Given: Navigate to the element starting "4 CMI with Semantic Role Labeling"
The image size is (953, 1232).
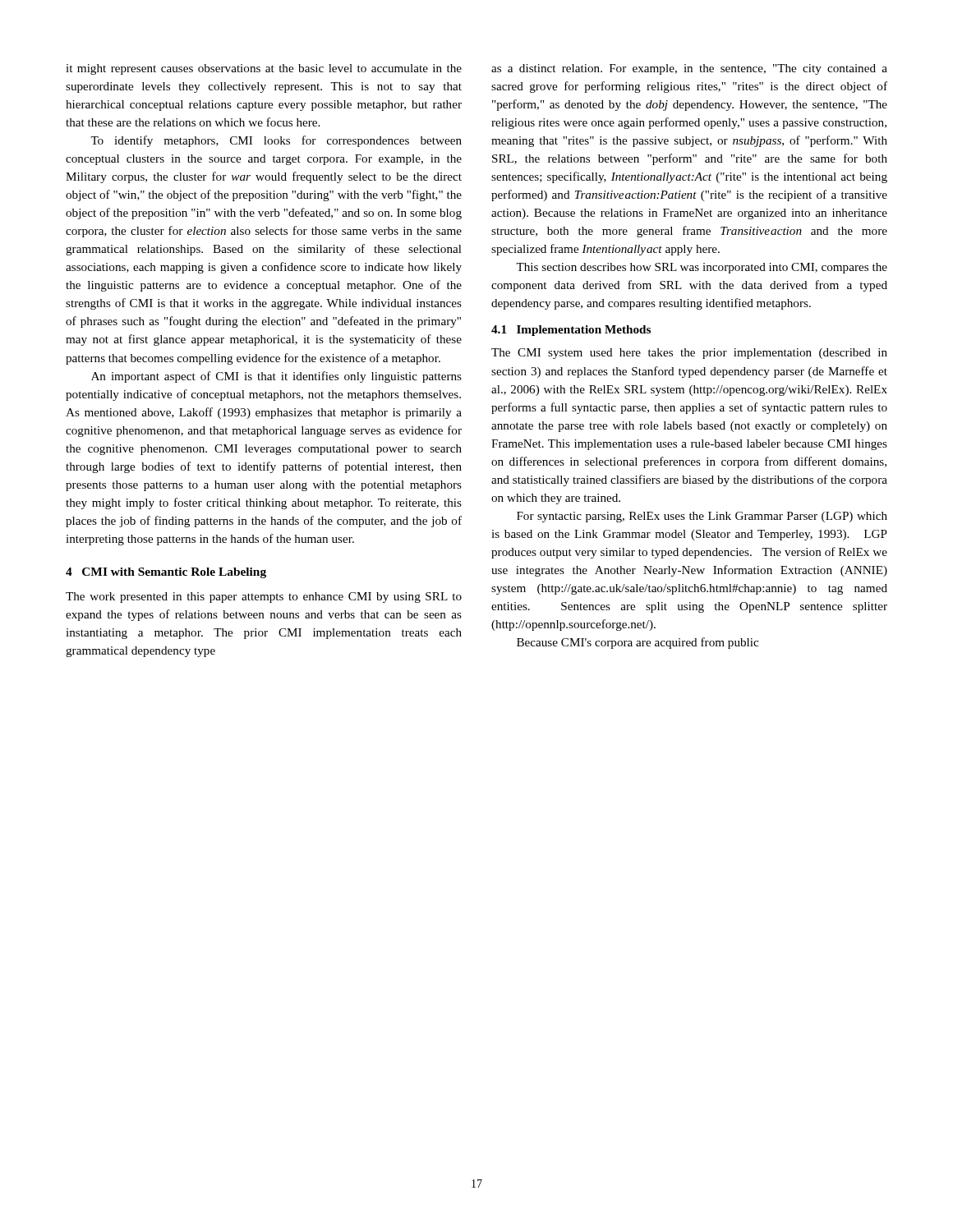Looking at the screenshot, I should (x=264, y=572).
